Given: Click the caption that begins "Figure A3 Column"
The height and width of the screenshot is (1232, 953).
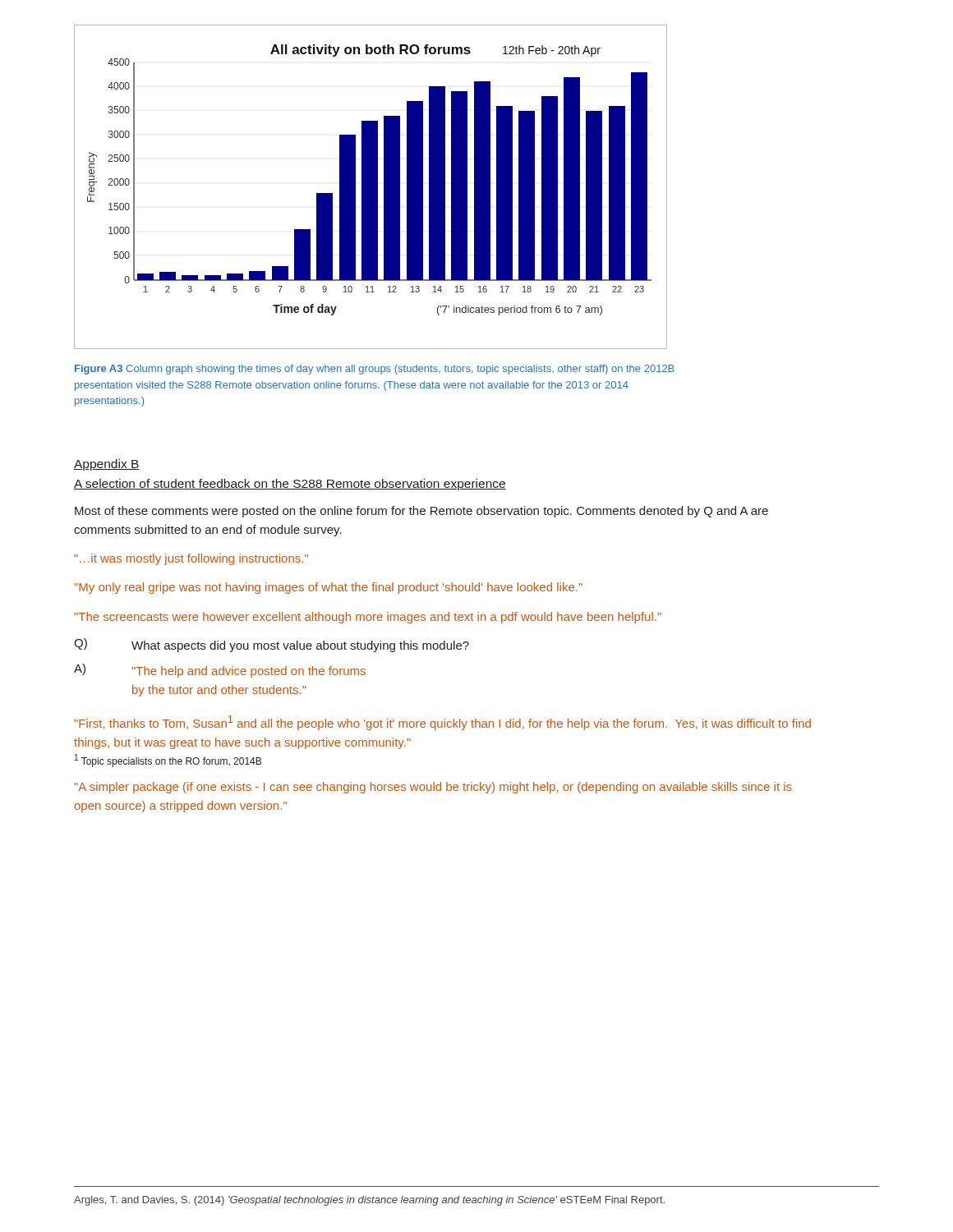Looking at the screenshot, I should pyautogui.click(x=374, y=384).
